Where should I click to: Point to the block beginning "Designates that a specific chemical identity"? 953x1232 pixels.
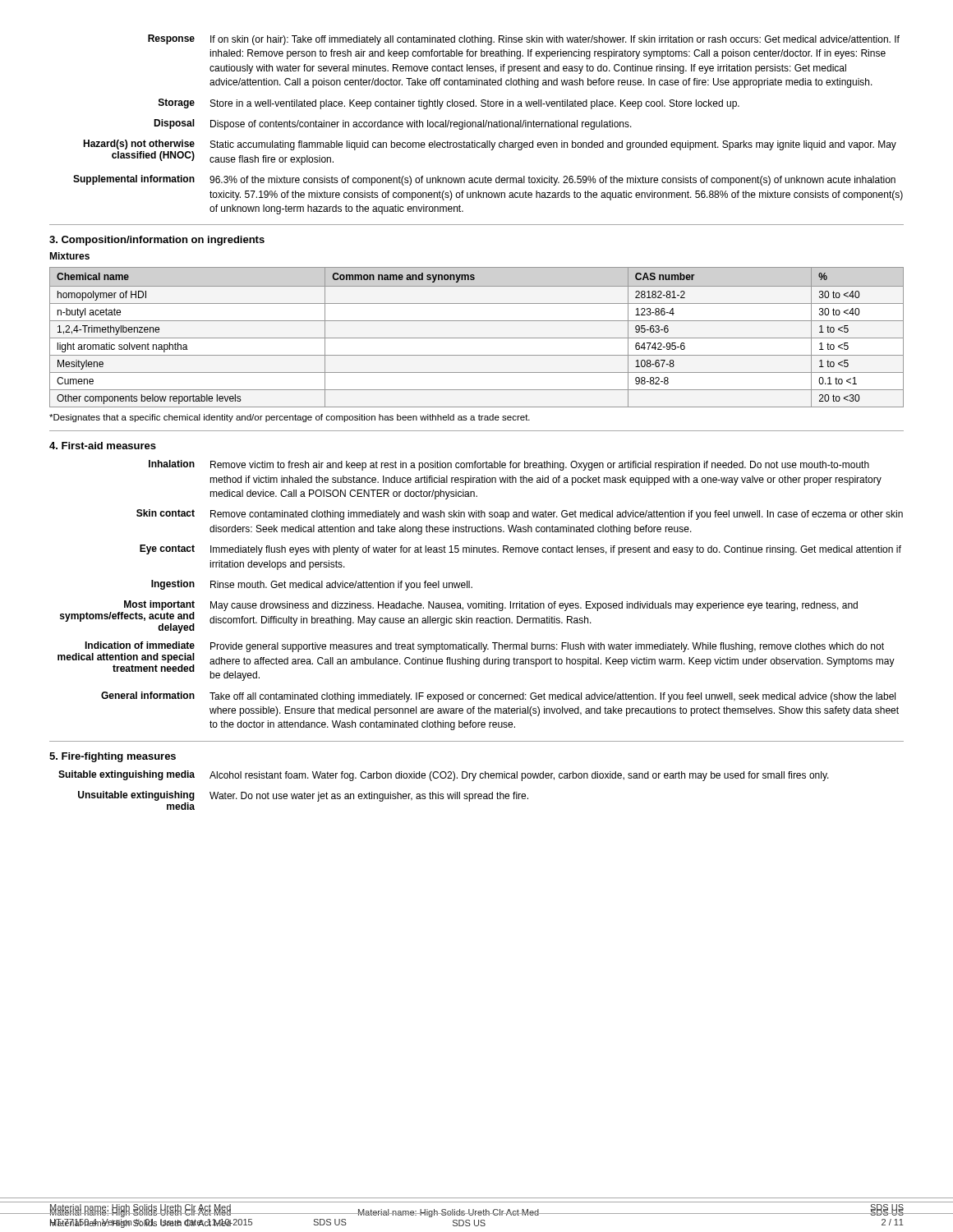(x=290, y=418)
